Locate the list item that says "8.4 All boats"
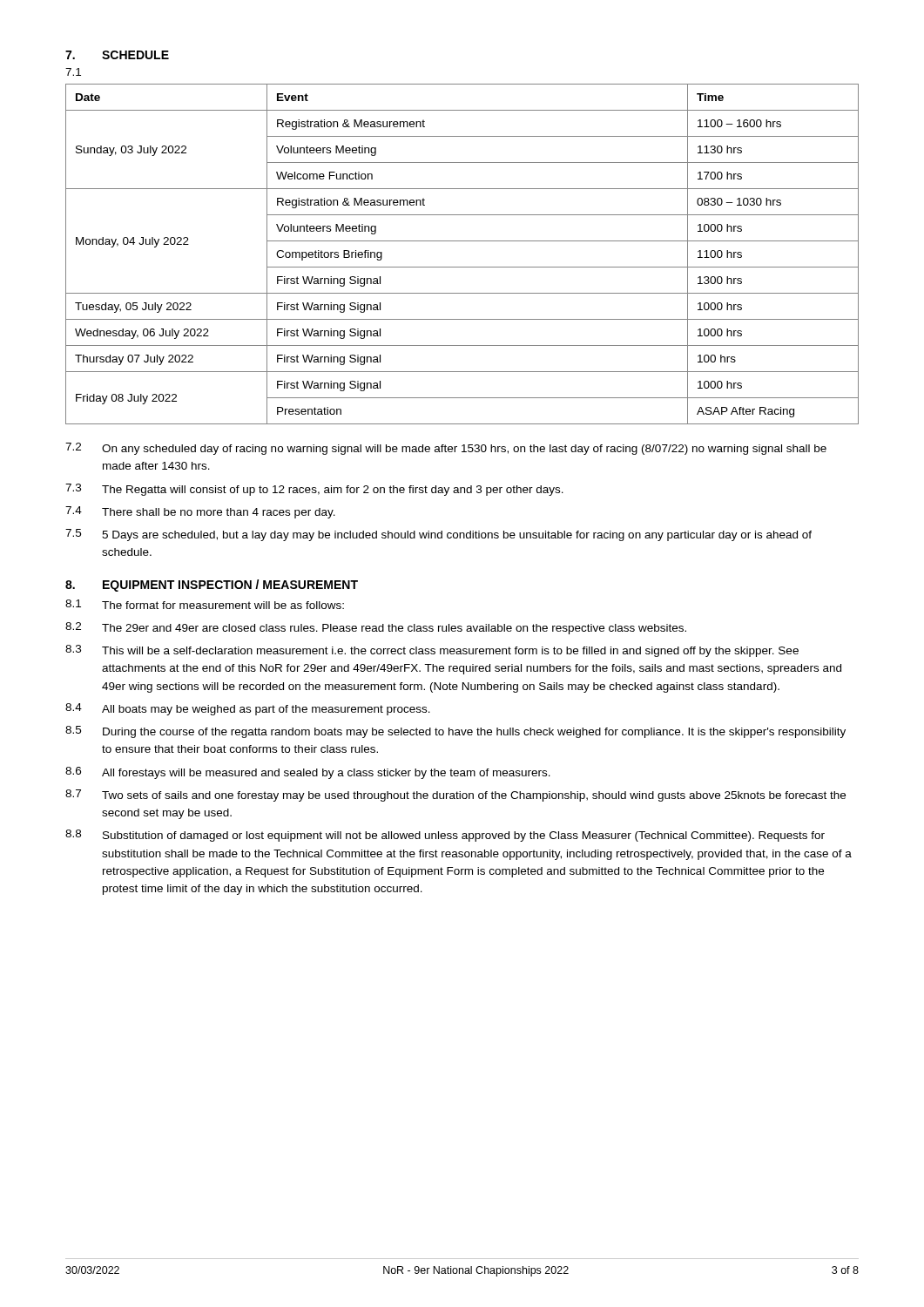This screenshot has height=1307, width=924. pos(248,709)
